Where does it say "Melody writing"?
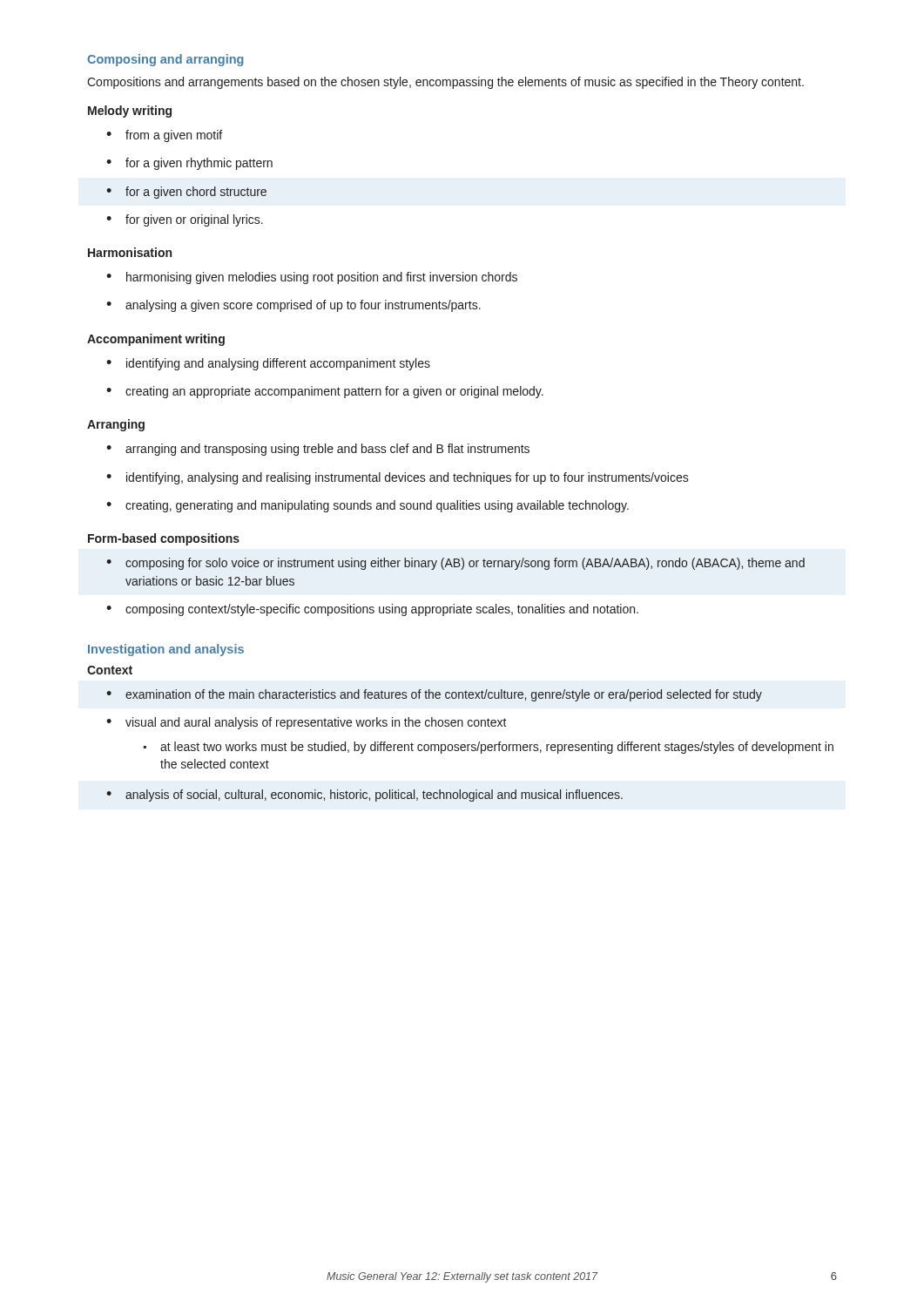 pyautogui.click(x=130, y=111)
